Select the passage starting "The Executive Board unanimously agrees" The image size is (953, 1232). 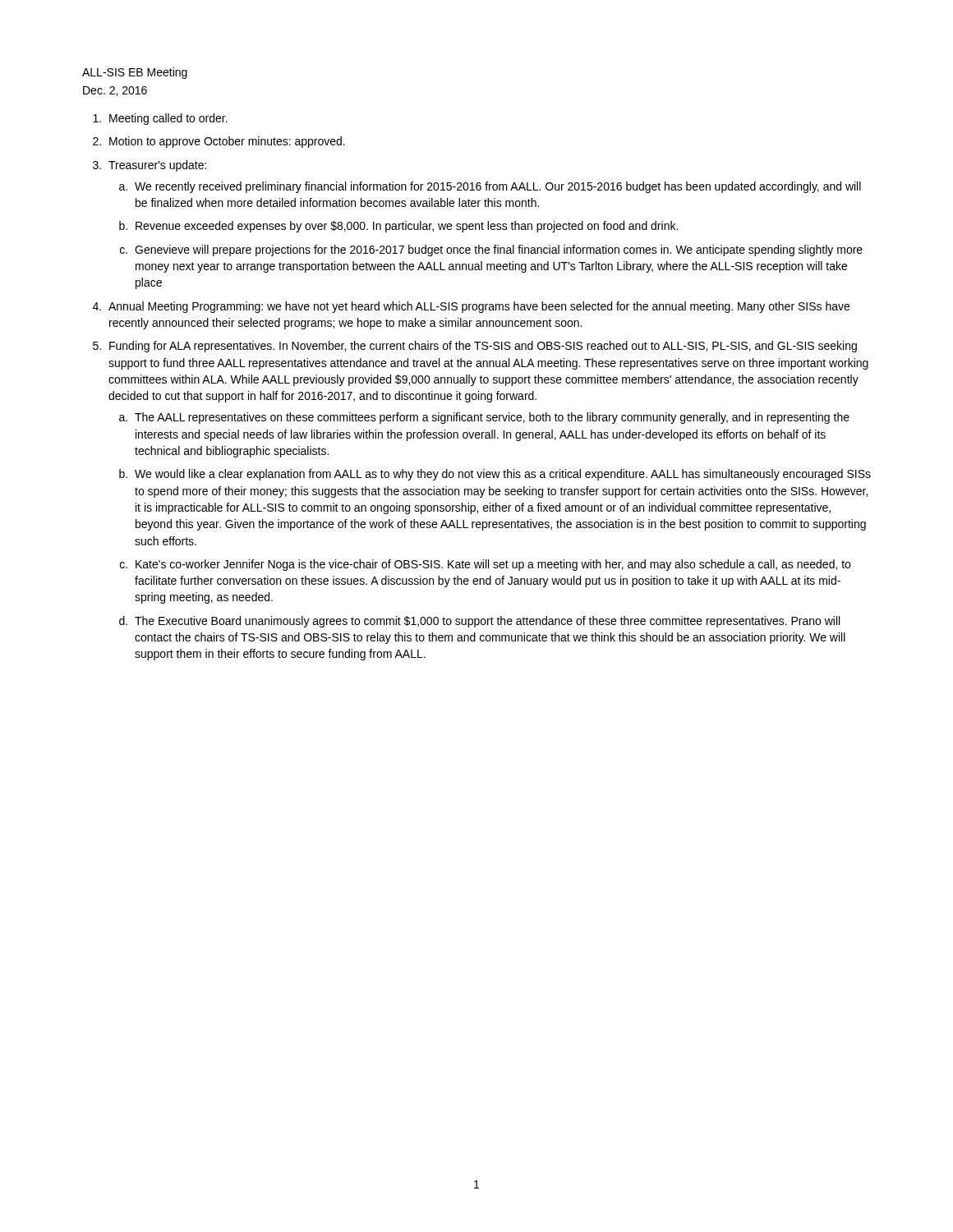pyautogui.click(x=490, y=637)
